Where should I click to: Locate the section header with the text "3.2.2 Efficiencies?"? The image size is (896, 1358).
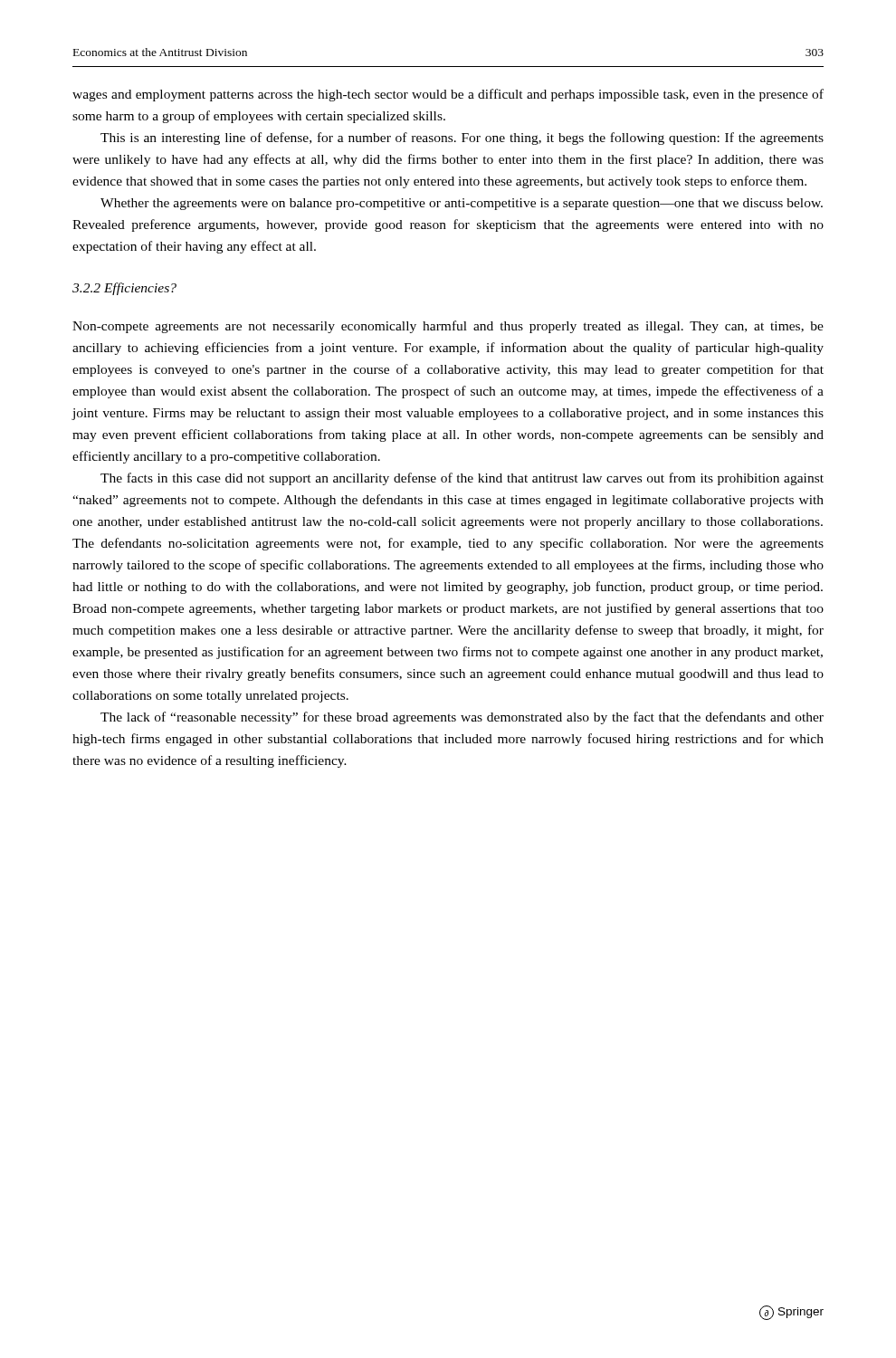(x=124, y=287)
